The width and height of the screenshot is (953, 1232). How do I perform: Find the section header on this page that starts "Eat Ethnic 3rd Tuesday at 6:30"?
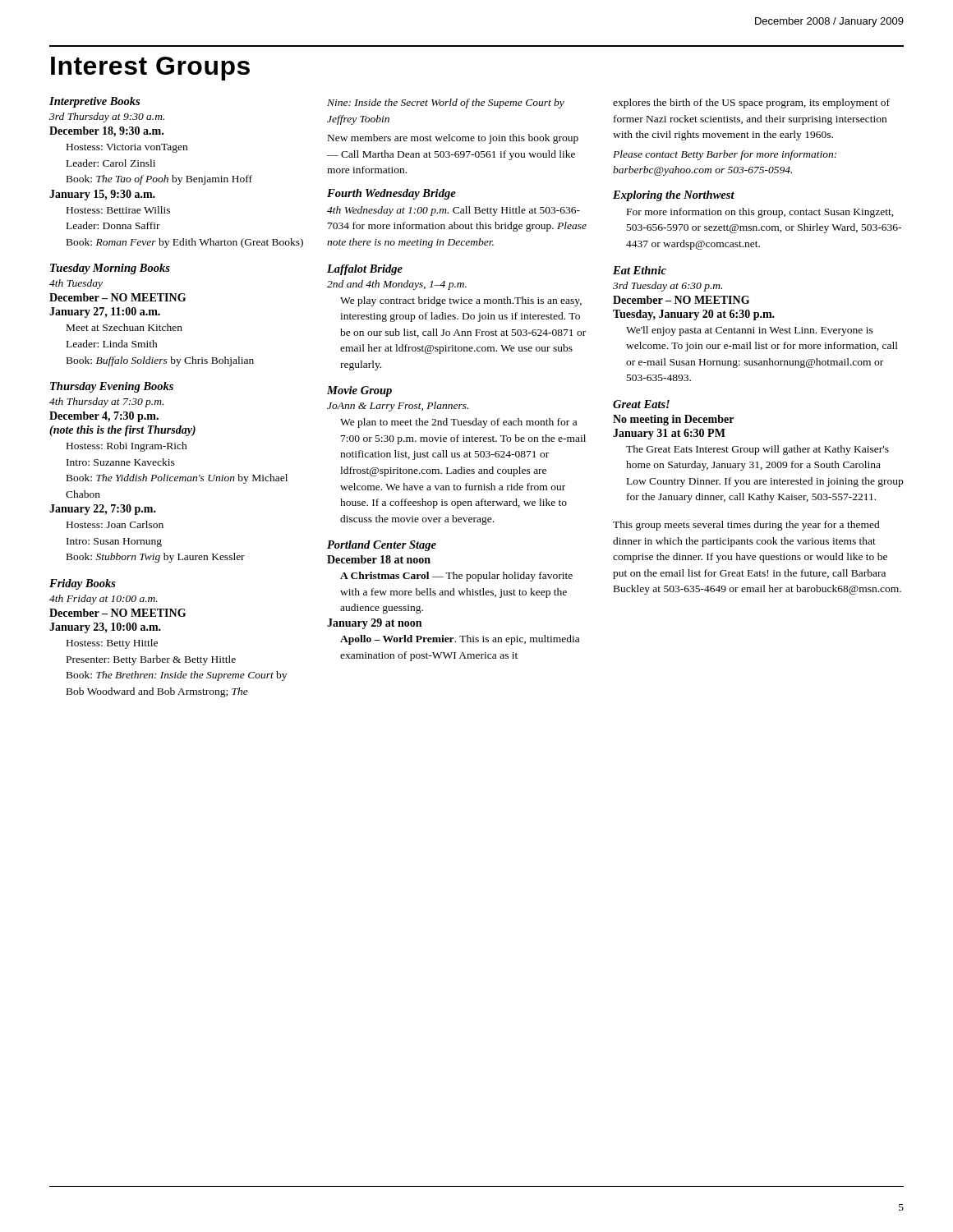tap(758, 325)
